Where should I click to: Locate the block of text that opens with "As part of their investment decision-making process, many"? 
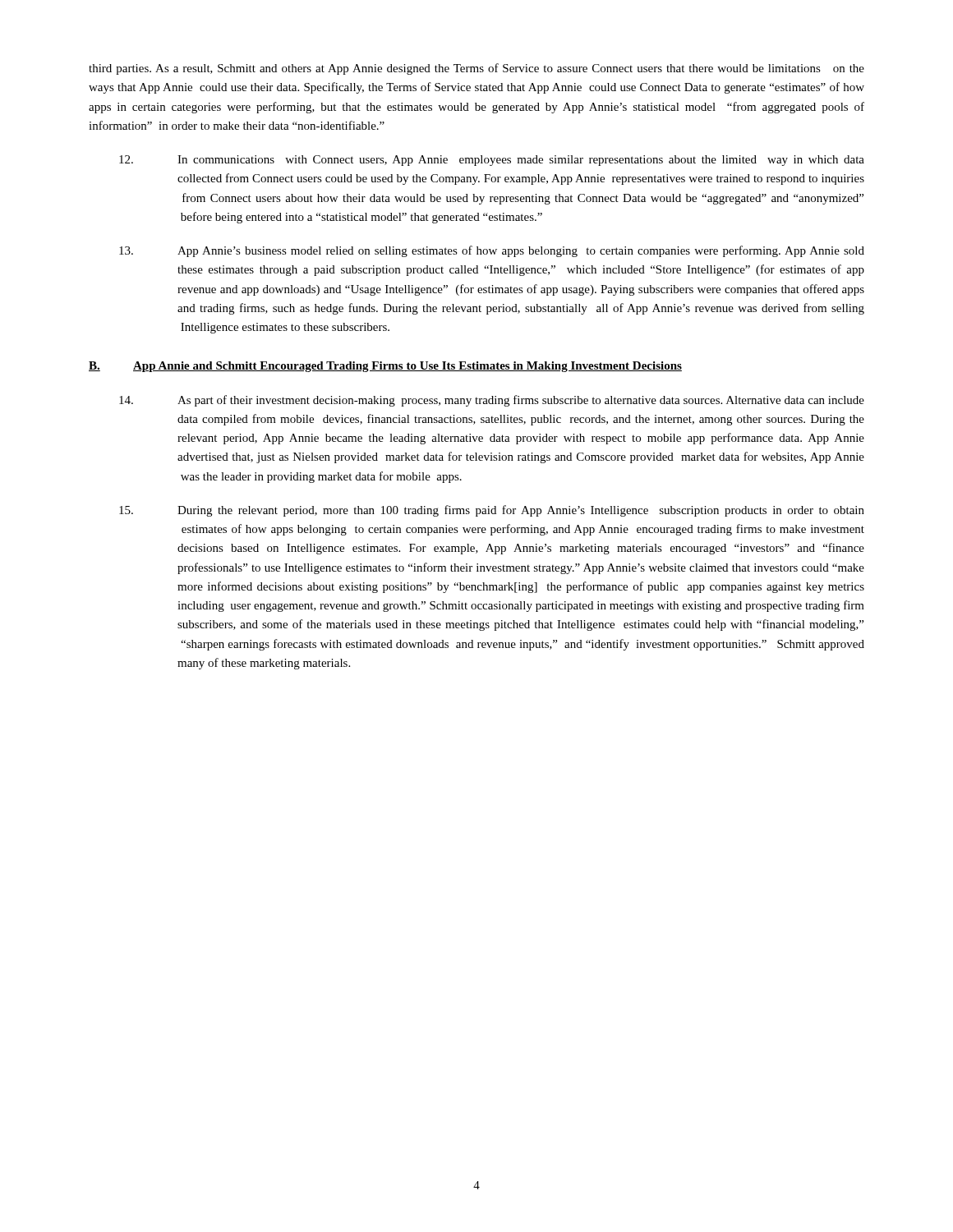coord(476,438)
